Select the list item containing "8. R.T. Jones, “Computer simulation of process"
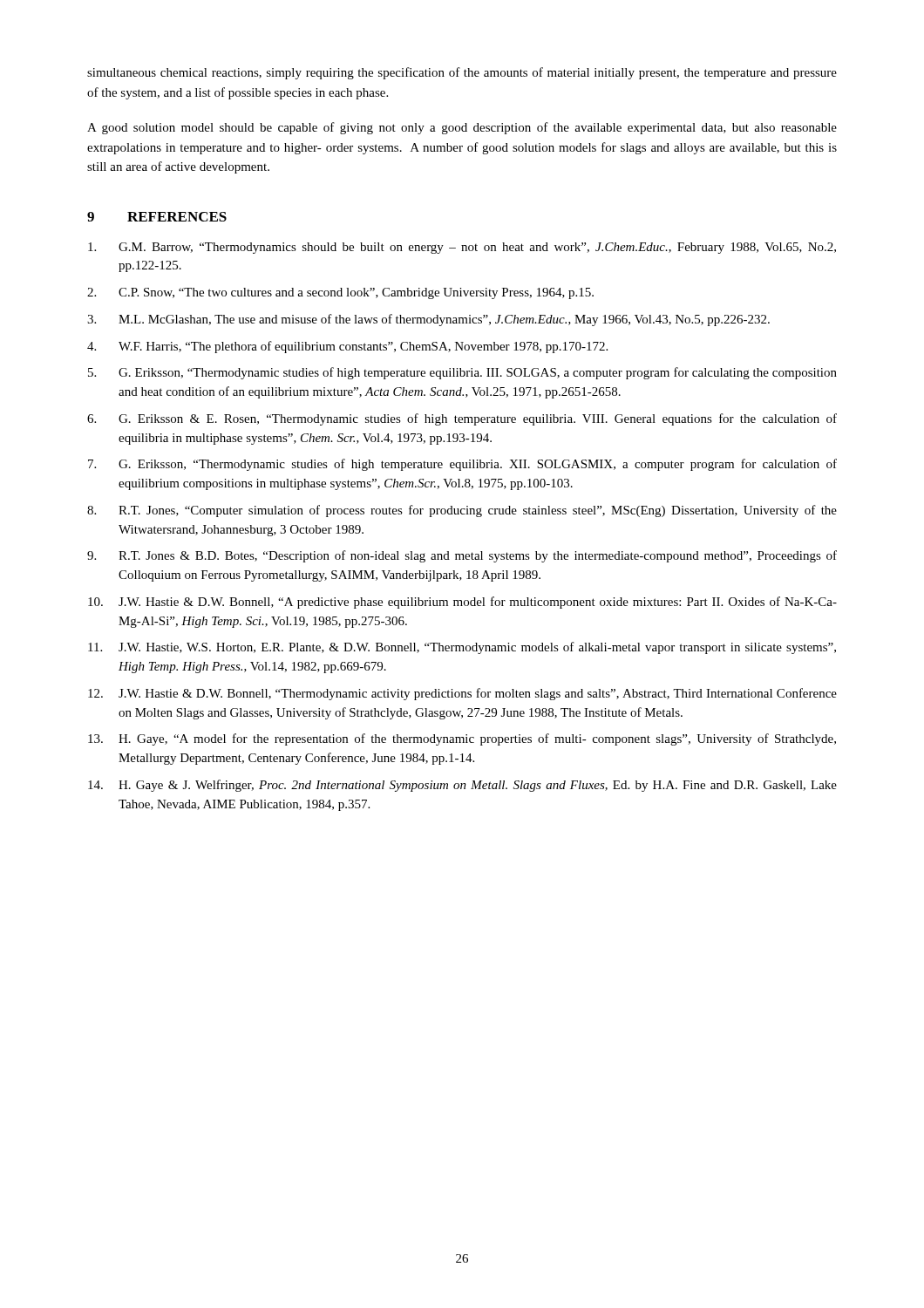The height and width of the screenshot is (1308, 924). pyautogui.click(x=462, y=520)
